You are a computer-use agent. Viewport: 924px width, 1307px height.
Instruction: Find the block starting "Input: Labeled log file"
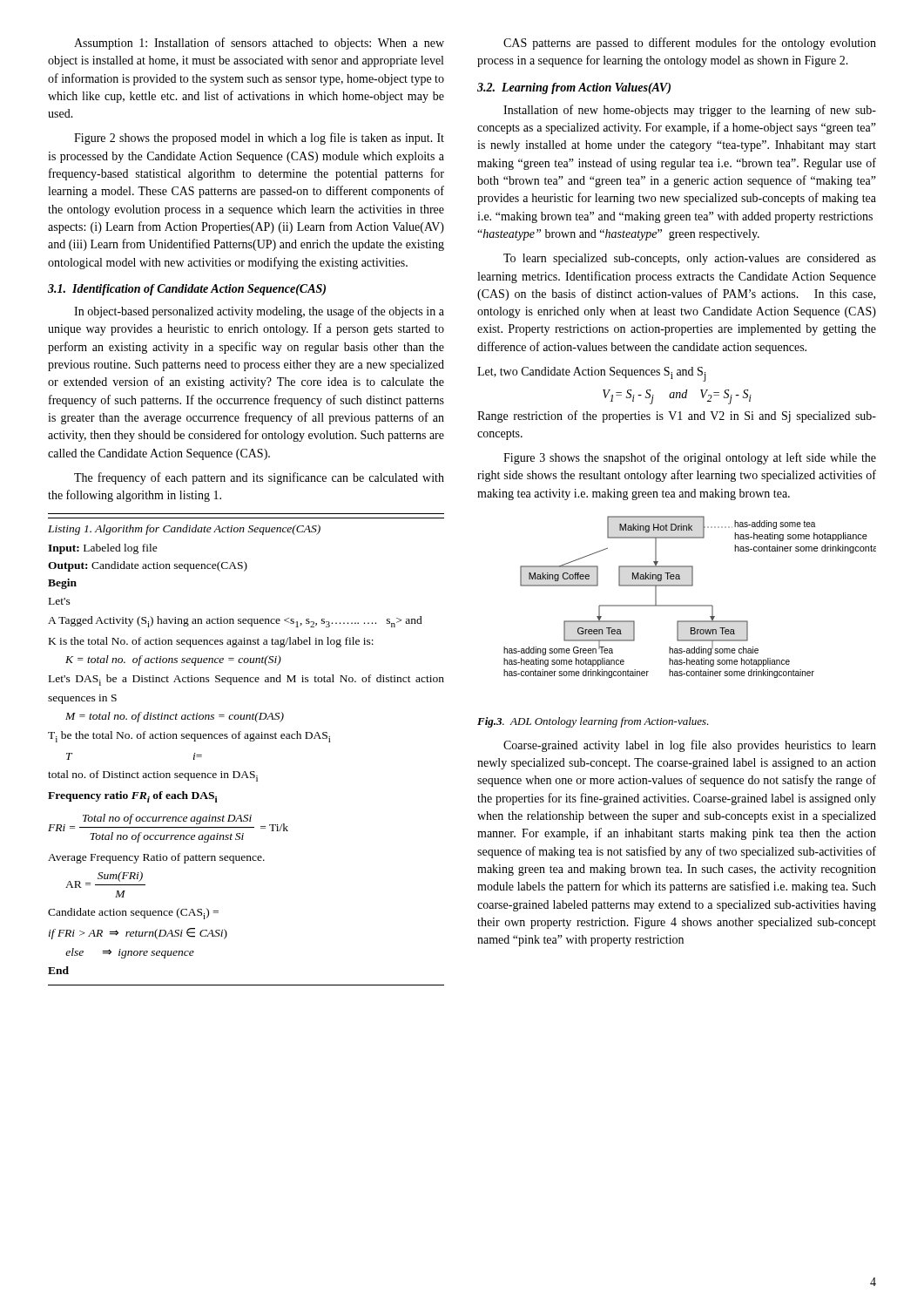click(x=103, y=548)
